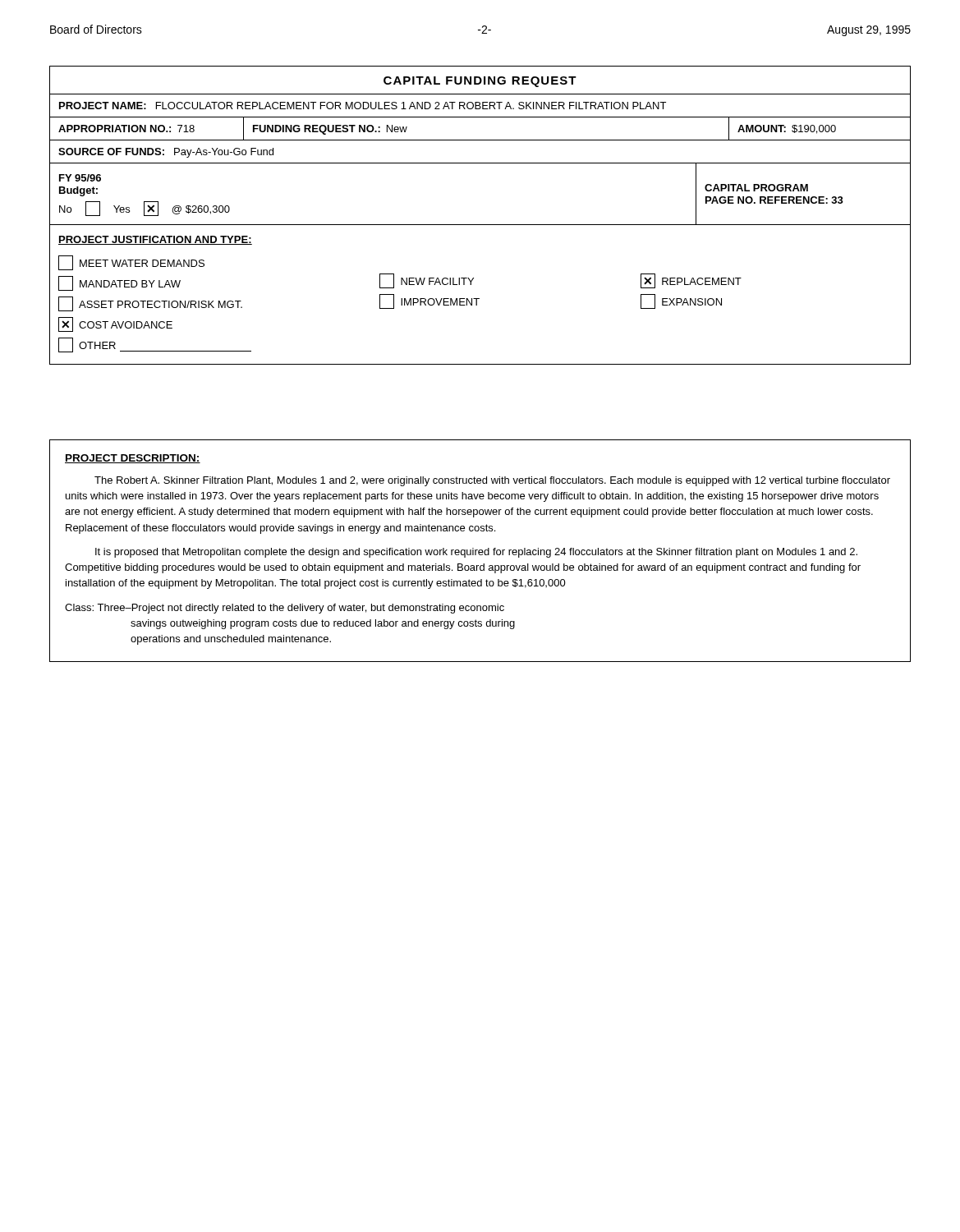Screen dimensions: 1232x960
Task: Find the table that mentions "Capital Funding Request Project"
Action: coord(480,215)
